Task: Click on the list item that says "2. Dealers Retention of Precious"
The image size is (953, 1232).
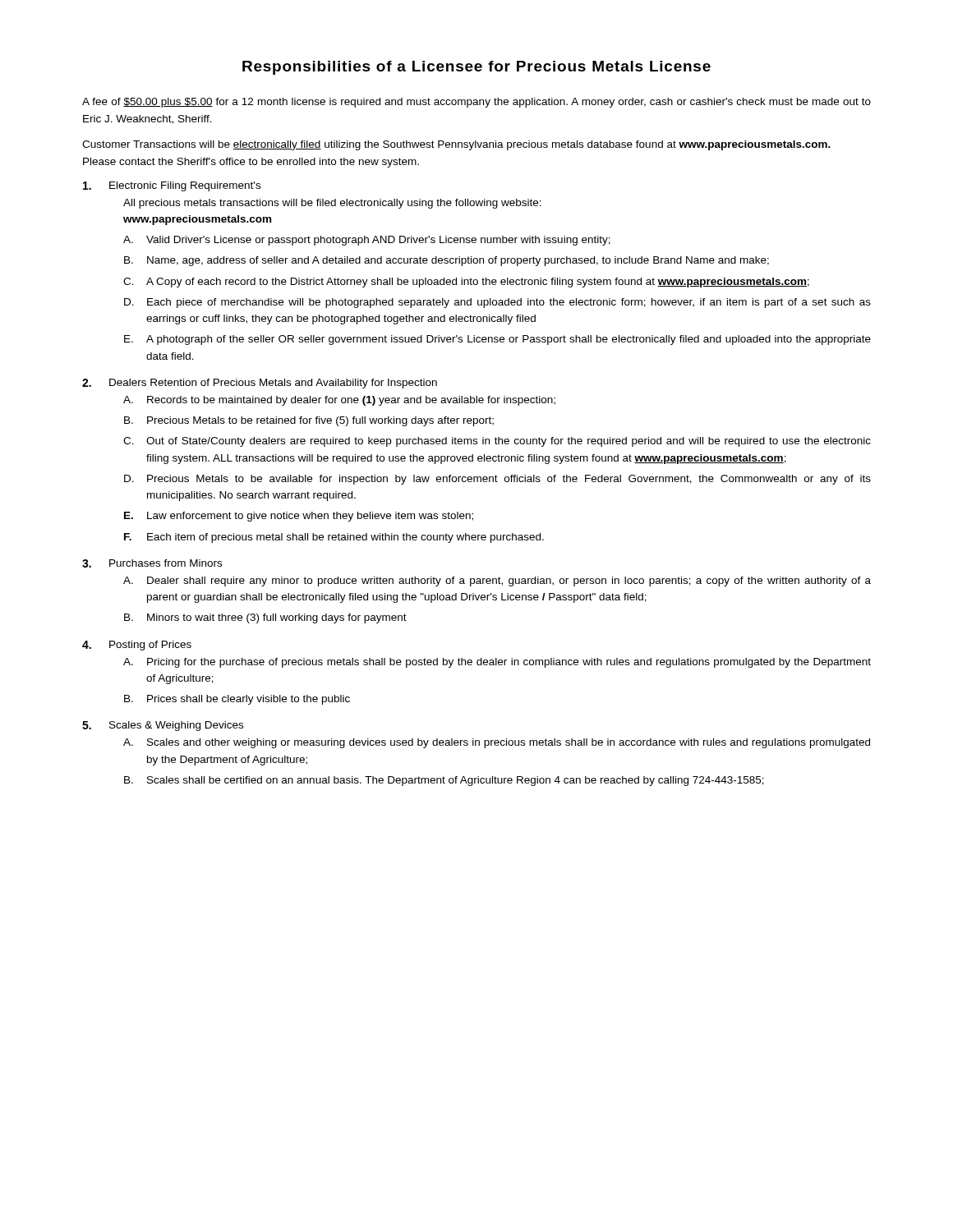Action: click(x=476, y=461)
